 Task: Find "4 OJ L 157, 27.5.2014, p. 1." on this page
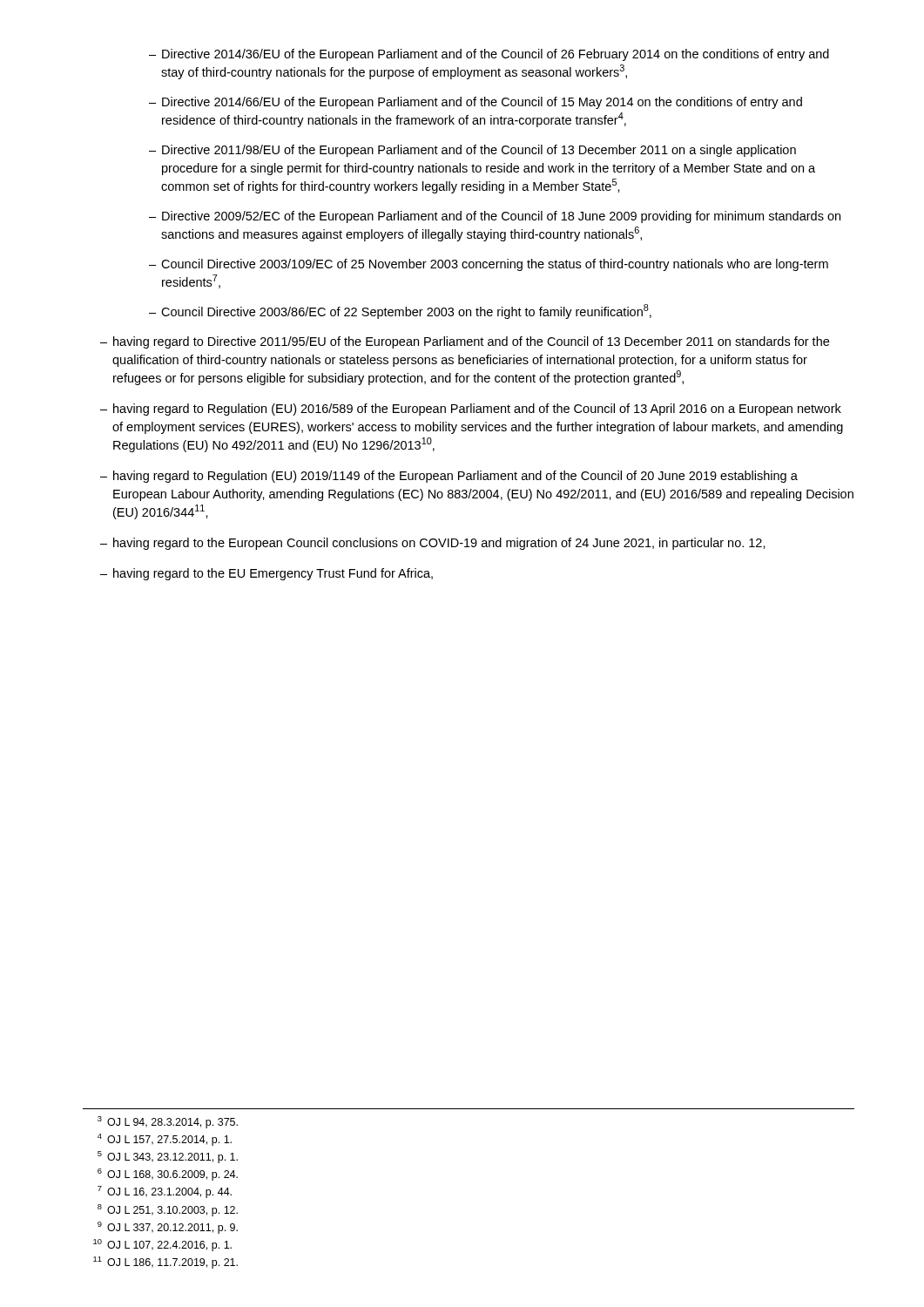click(x=165, y=1140)
